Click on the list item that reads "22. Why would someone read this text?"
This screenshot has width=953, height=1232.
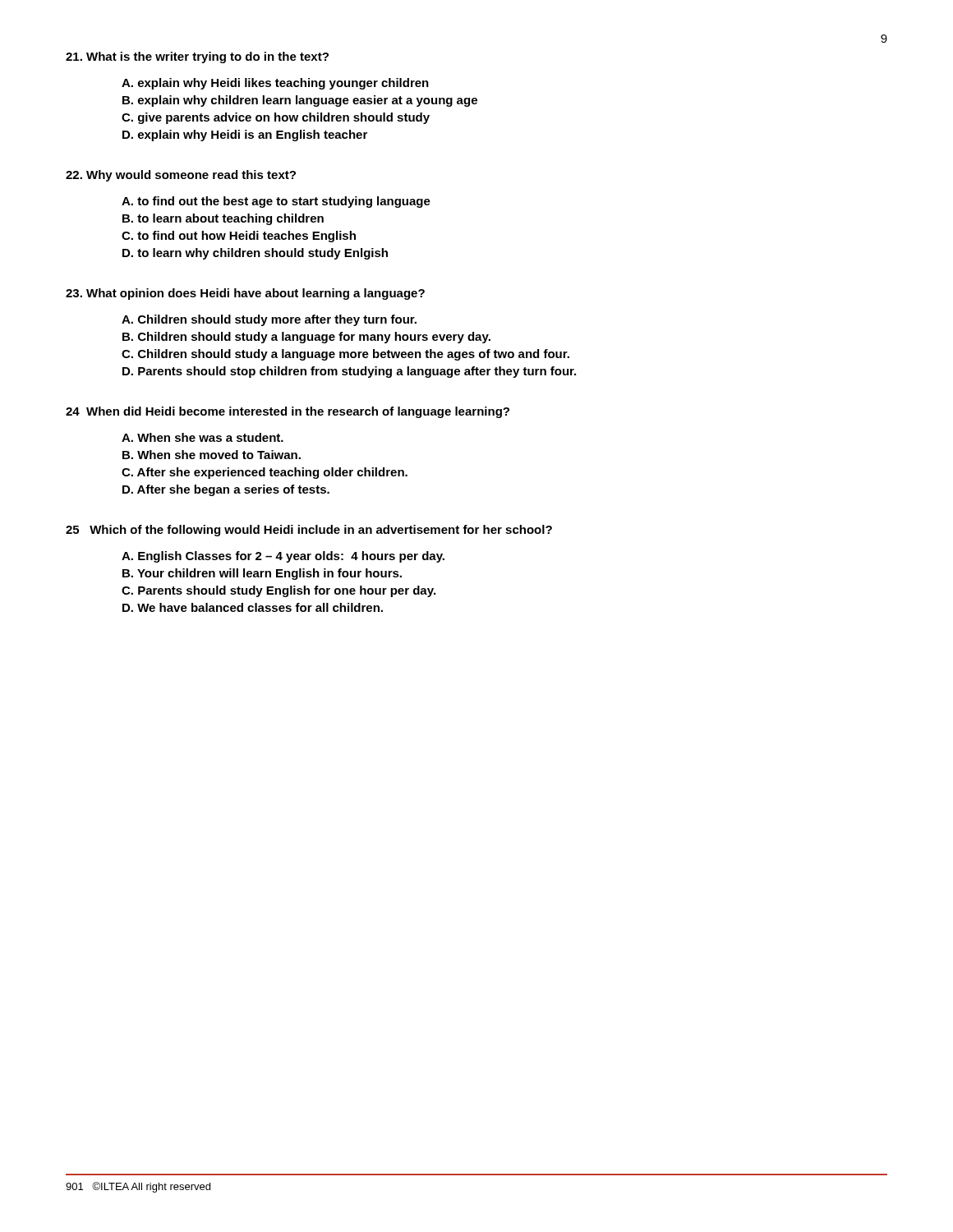(x=181, y=176)
